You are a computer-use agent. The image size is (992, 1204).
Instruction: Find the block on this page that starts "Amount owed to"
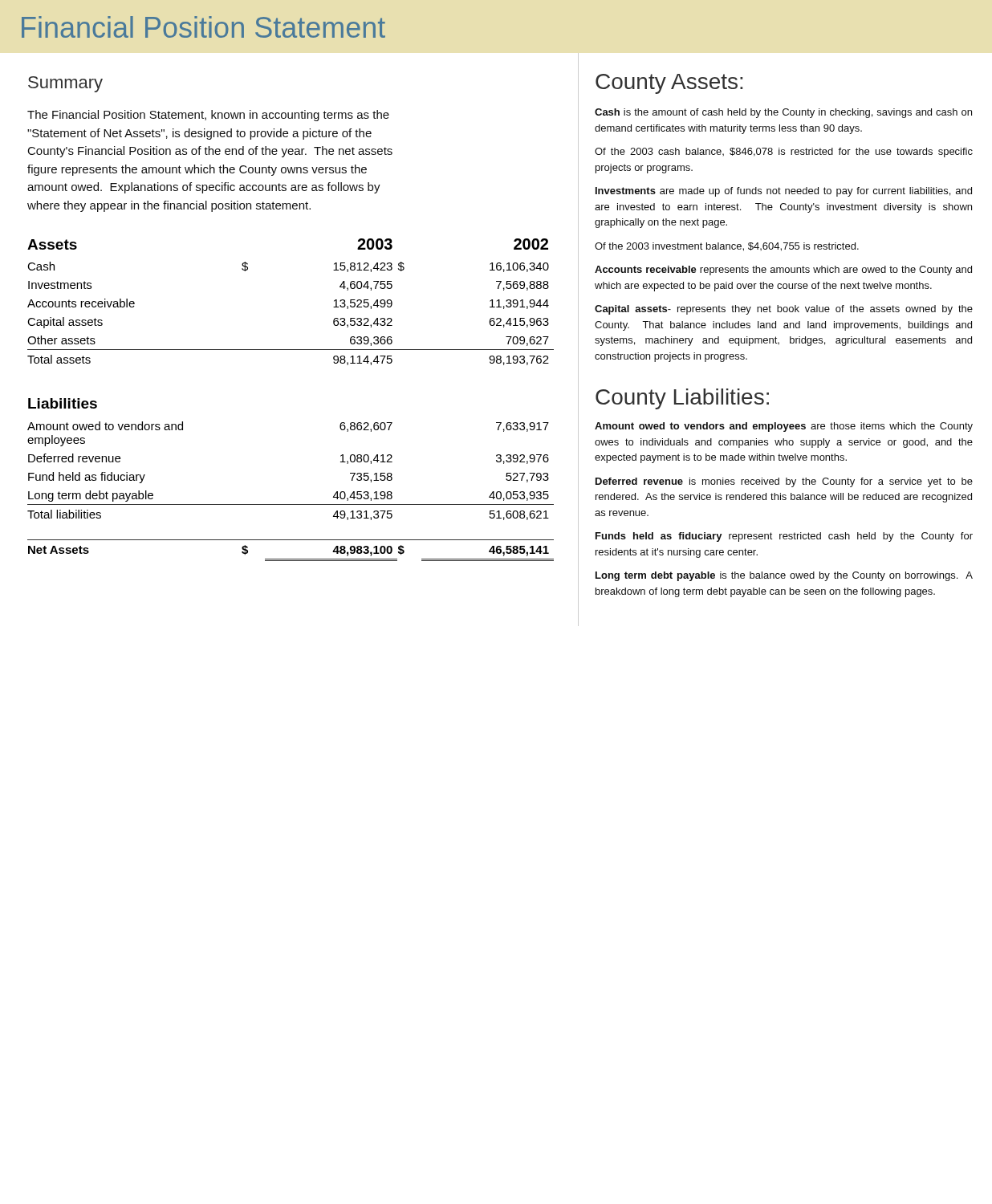tap(784, 442)
